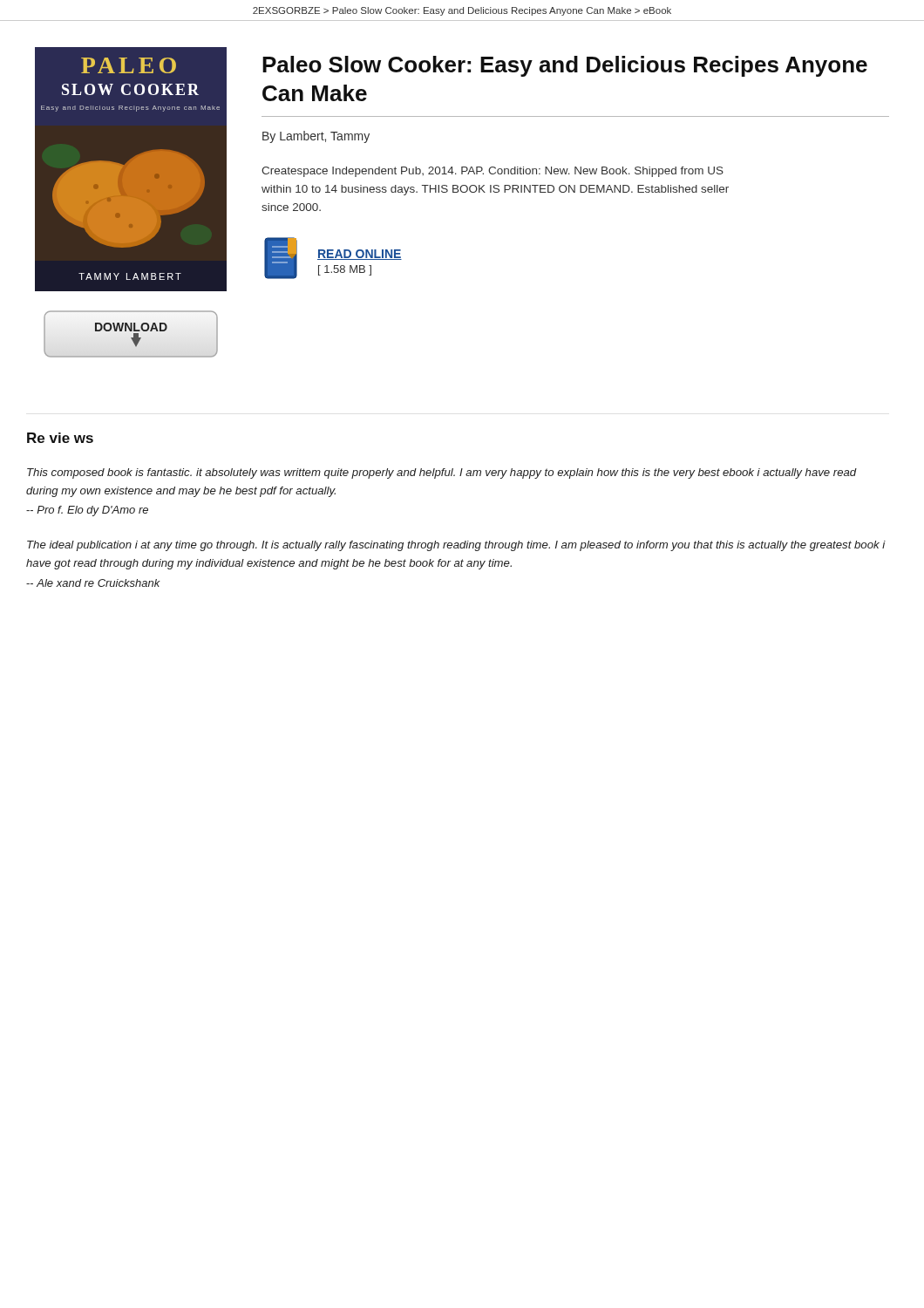
Task: Click on the passage starting "Paleo Slow Cooker:"
Action: coord(565,79)
